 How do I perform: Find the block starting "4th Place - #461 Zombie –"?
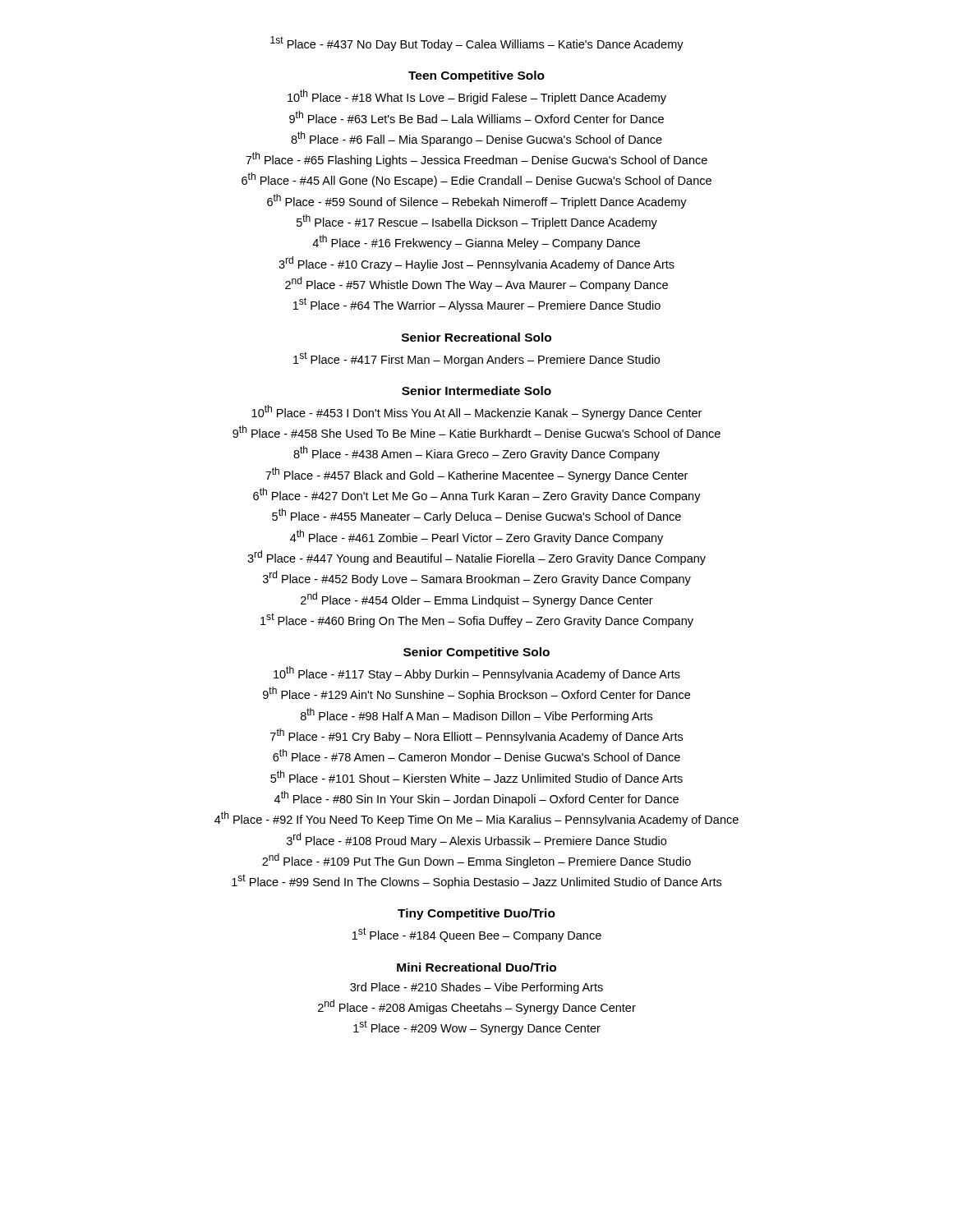click(x=476, y=536)
